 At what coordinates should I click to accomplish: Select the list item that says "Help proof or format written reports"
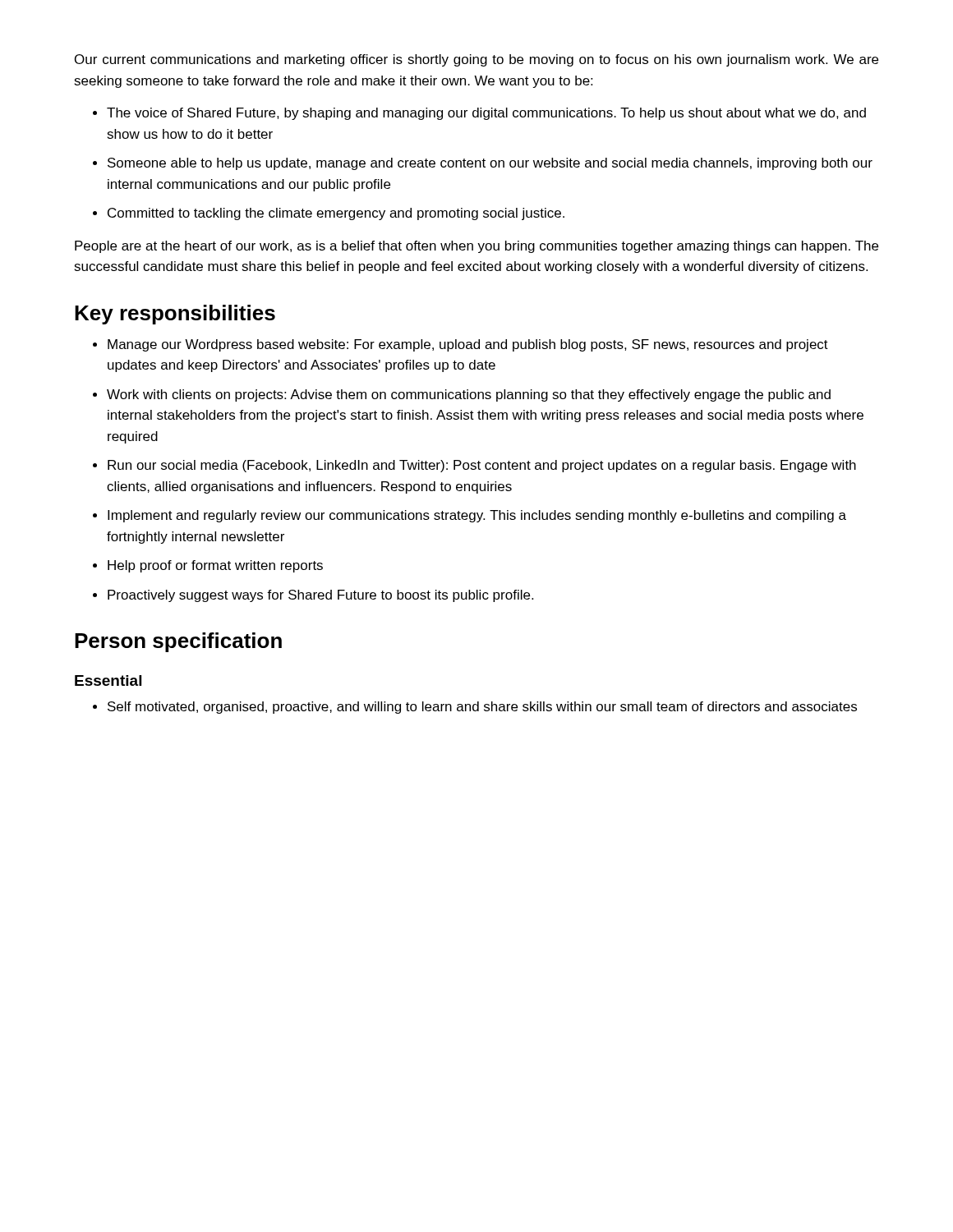(x=215, y=565)
